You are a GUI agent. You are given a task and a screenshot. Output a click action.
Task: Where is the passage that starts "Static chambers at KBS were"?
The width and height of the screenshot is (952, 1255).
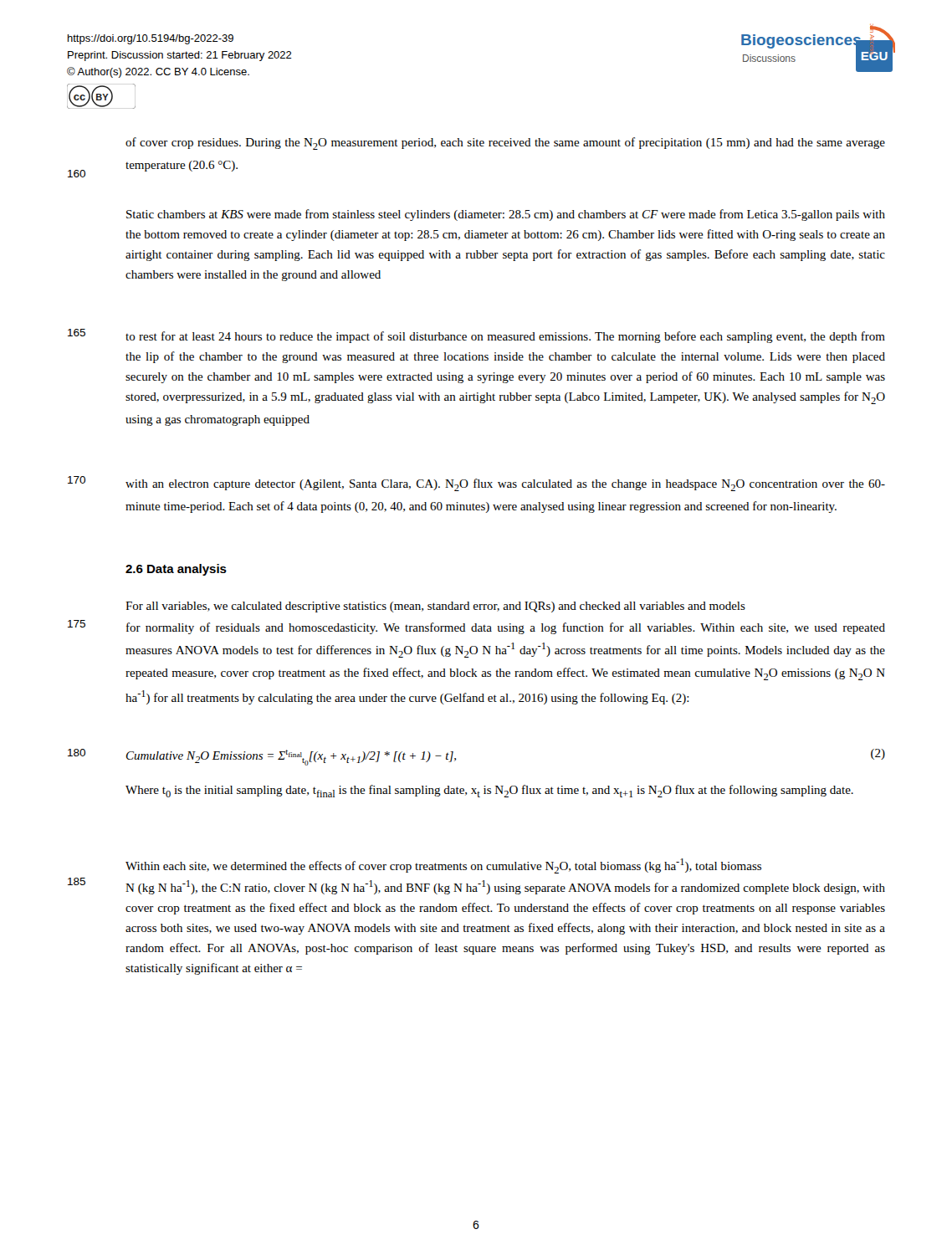pos(505,244)
